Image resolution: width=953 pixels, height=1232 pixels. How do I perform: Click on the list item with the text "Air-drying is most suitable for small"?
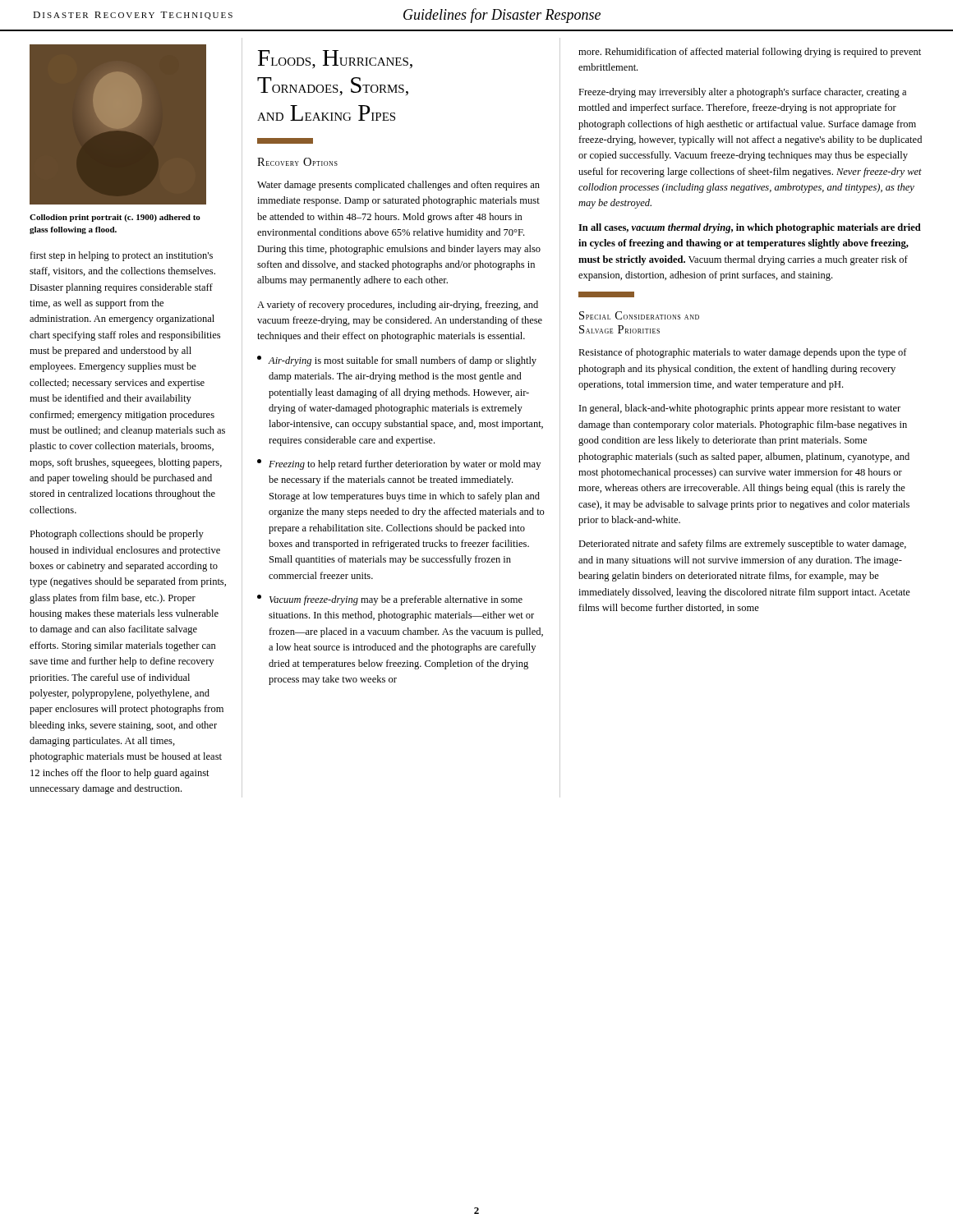coord(400,400)
